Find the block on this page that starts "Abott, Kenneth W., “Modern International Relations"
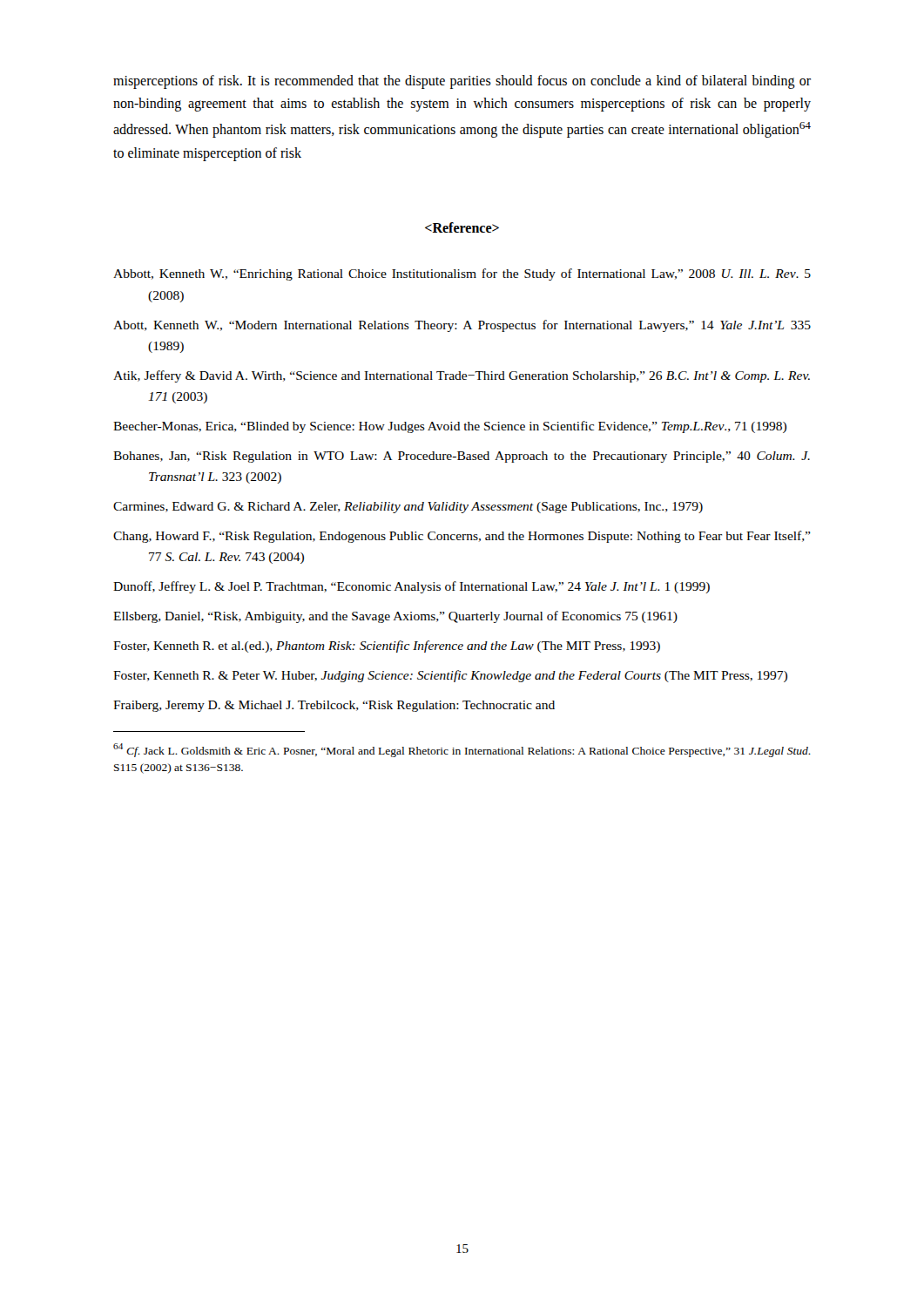This screenshot has height=1307, width=924. (462, 335)
